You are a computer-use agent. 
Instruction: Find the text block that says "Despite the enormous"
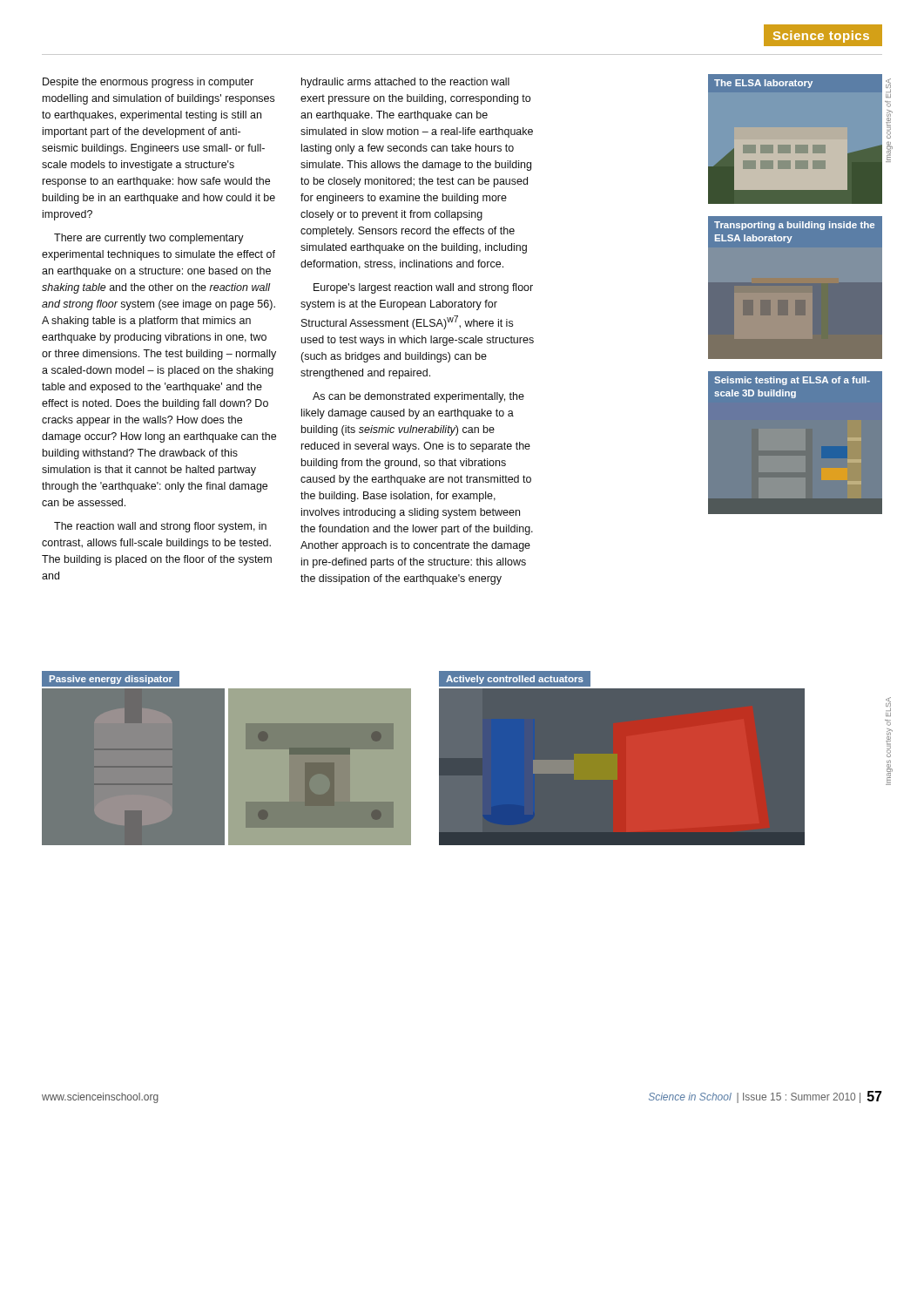(159, 329)
